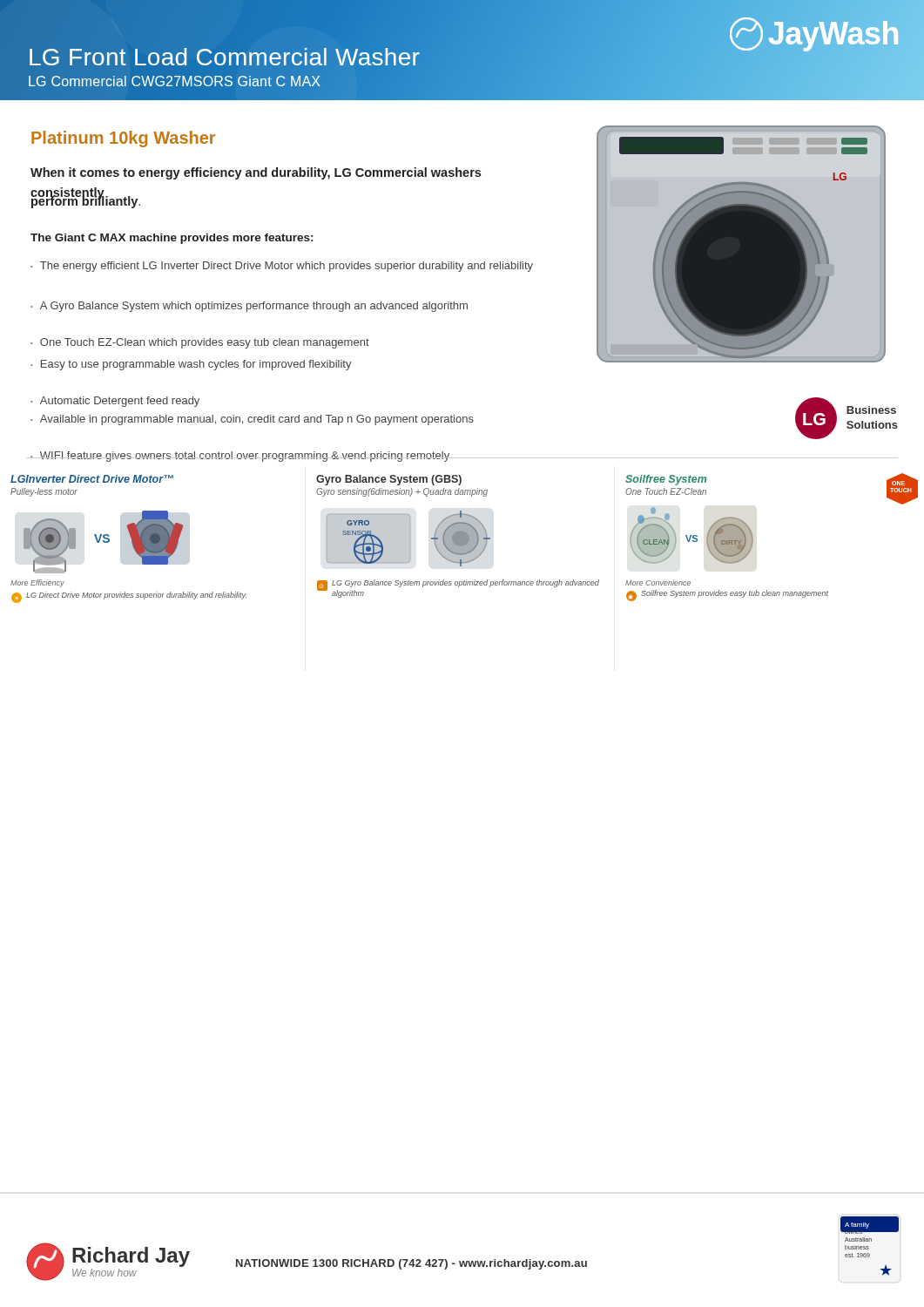Click on the element starting "• A Gyro Balance System which"
The width and height of the screenshot is (924, 1307).
pos(249,305)
